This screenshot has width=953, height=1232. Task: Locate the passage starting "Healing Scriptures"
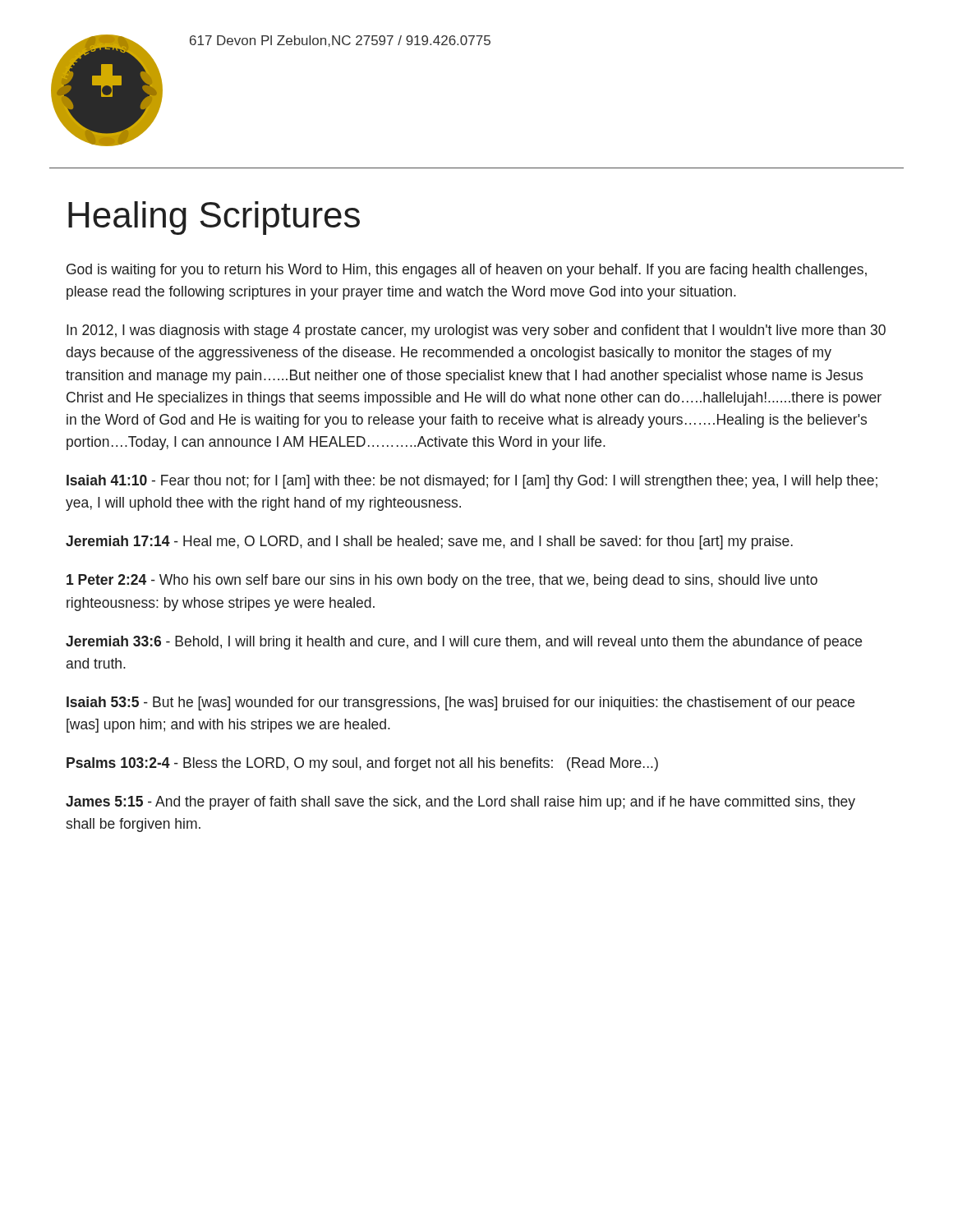click(x=214, y=218)
